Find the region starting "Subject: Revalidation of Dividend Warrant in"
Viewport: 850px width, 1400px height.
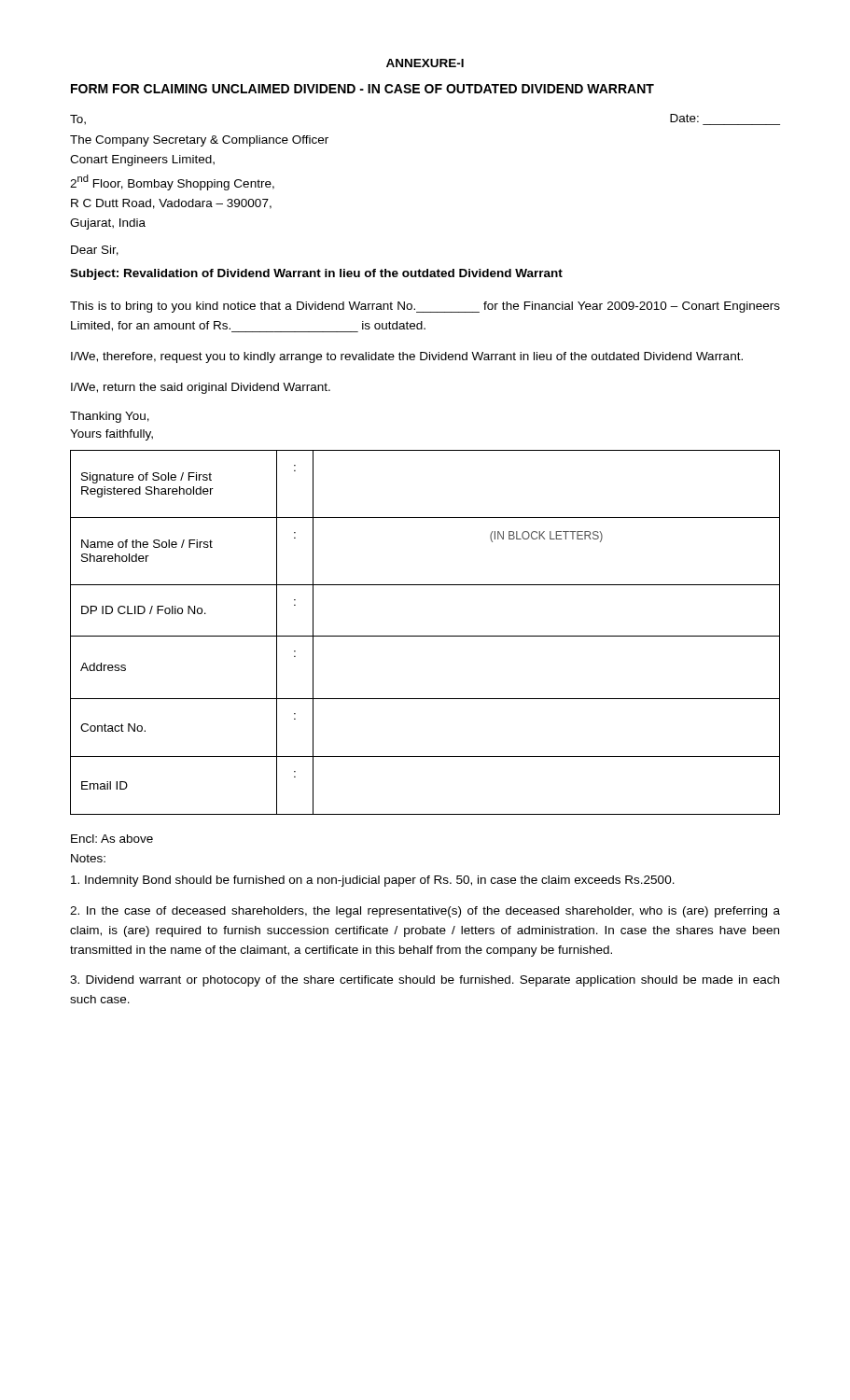(316, 273)
